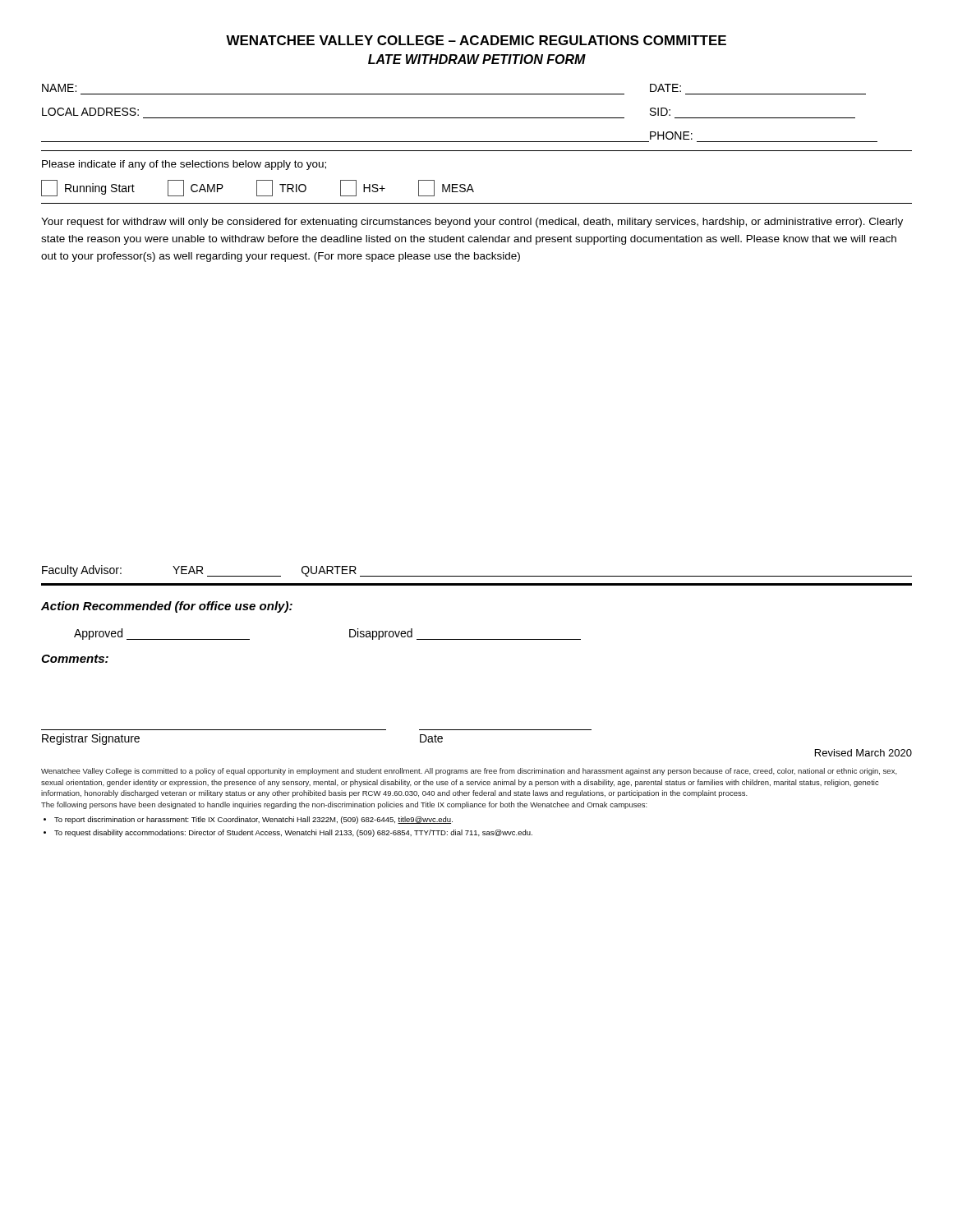The image size is (953, 1232).
Task: Point to the block starting "Action Recommended (for office"
Action: coord(167,606)
